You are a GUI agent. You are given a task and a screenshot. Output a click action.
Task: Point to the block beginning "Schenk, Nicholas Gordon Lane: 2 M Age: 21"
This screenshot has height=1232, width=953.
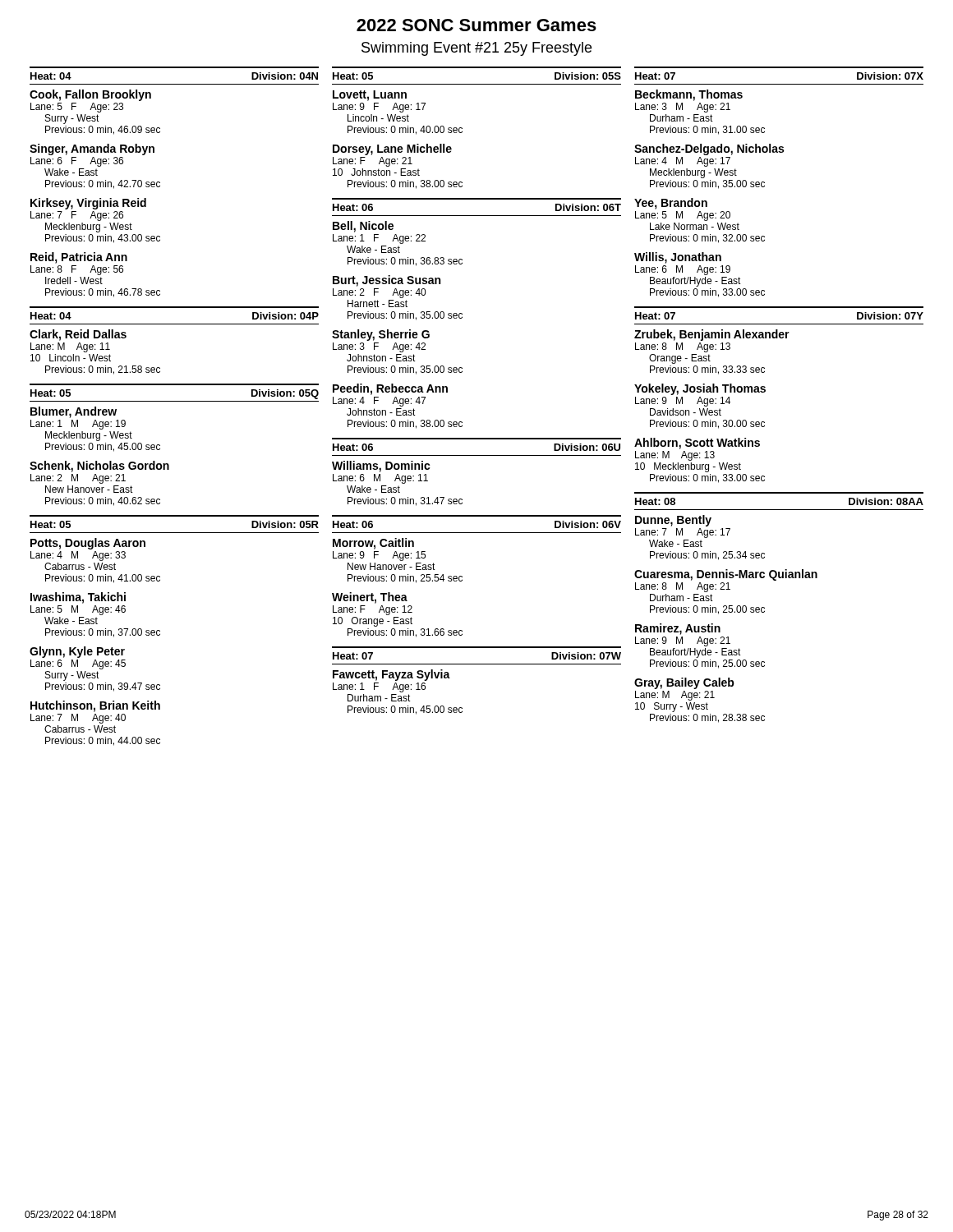(99, 467)
